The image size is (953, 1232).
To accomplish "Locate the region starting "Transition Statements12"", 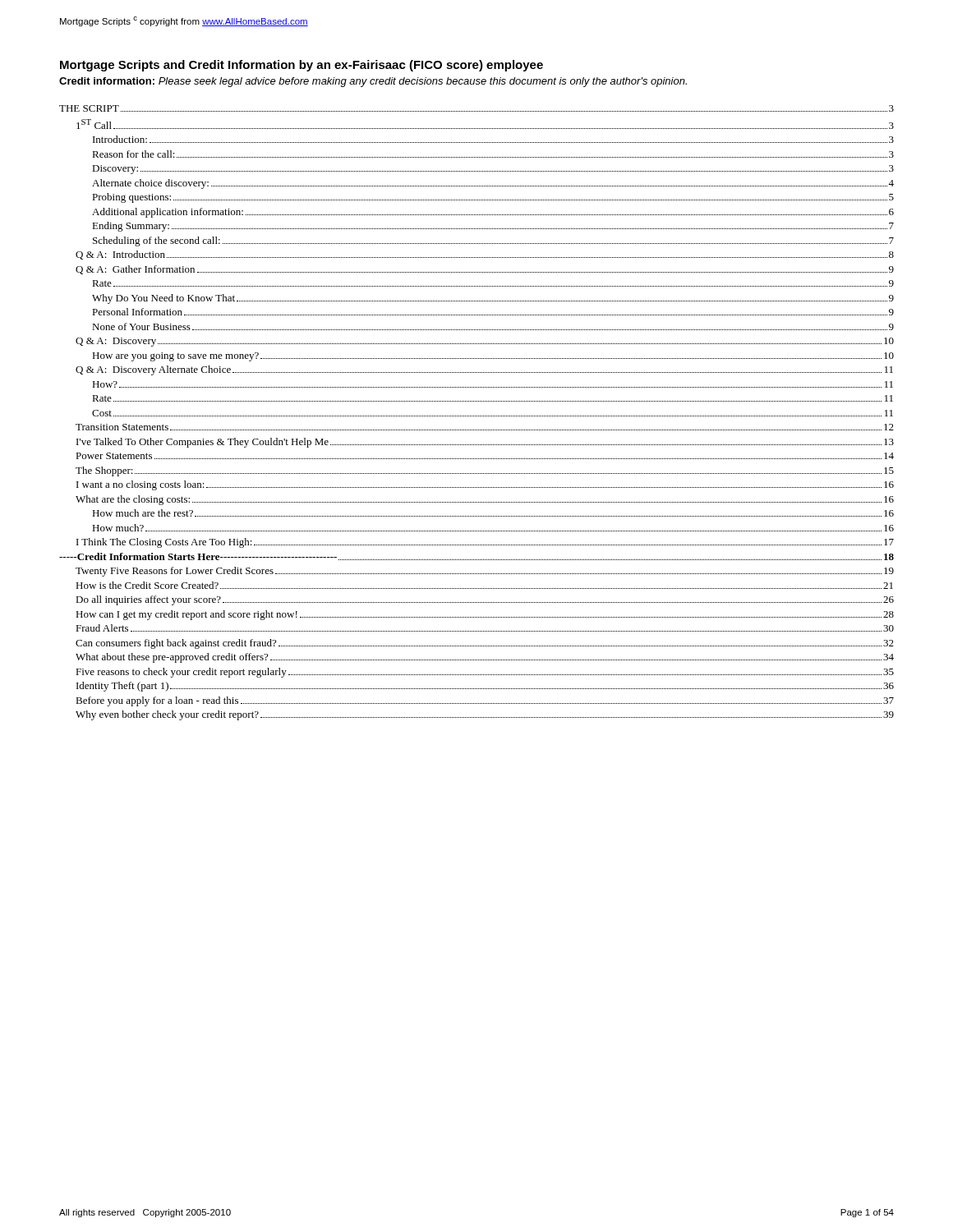I will pyautogui.click(x=485, y=427).
